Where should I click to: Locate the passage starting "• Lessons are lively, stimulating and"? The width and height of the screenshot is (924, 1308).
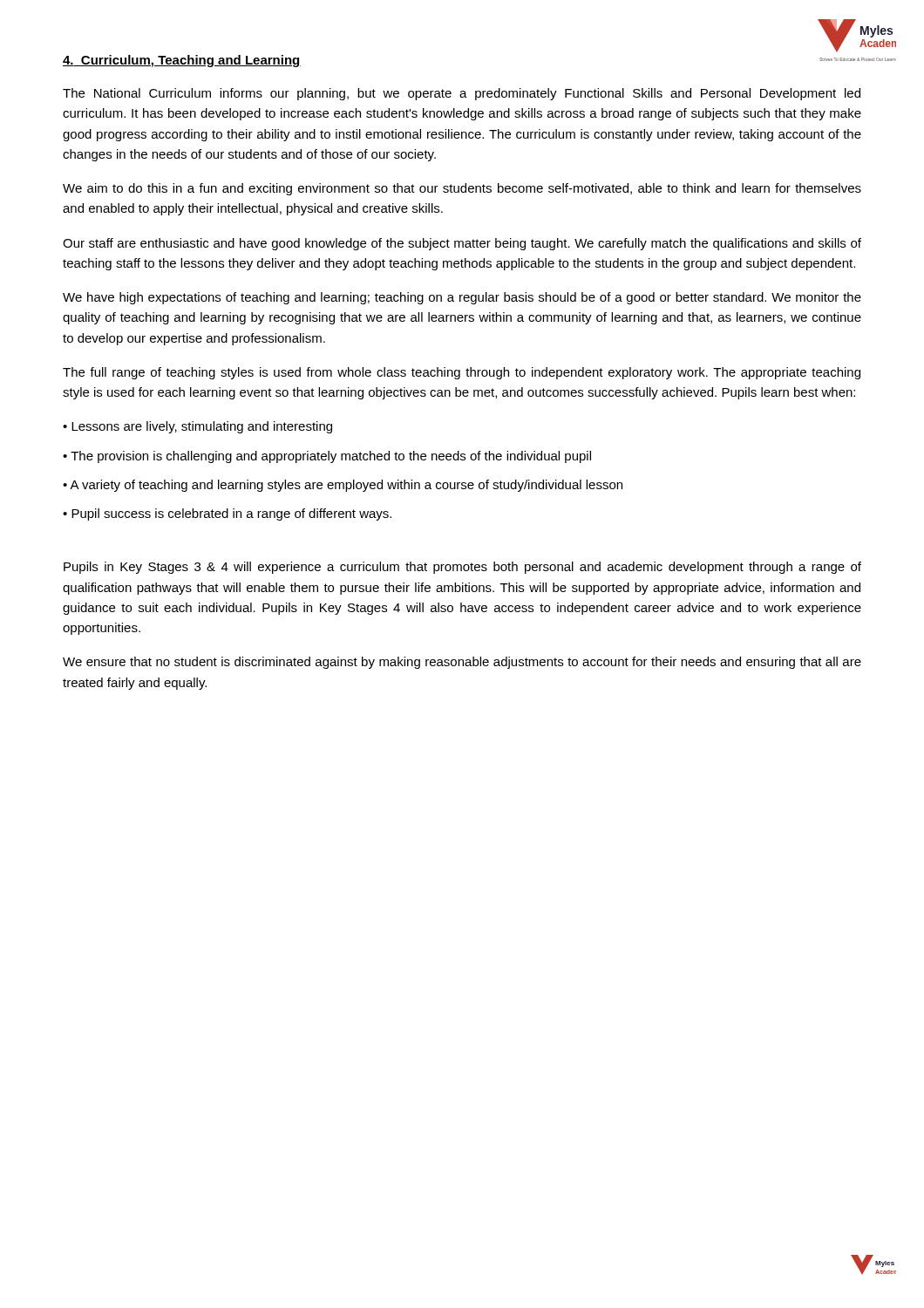tap(198, 426)
